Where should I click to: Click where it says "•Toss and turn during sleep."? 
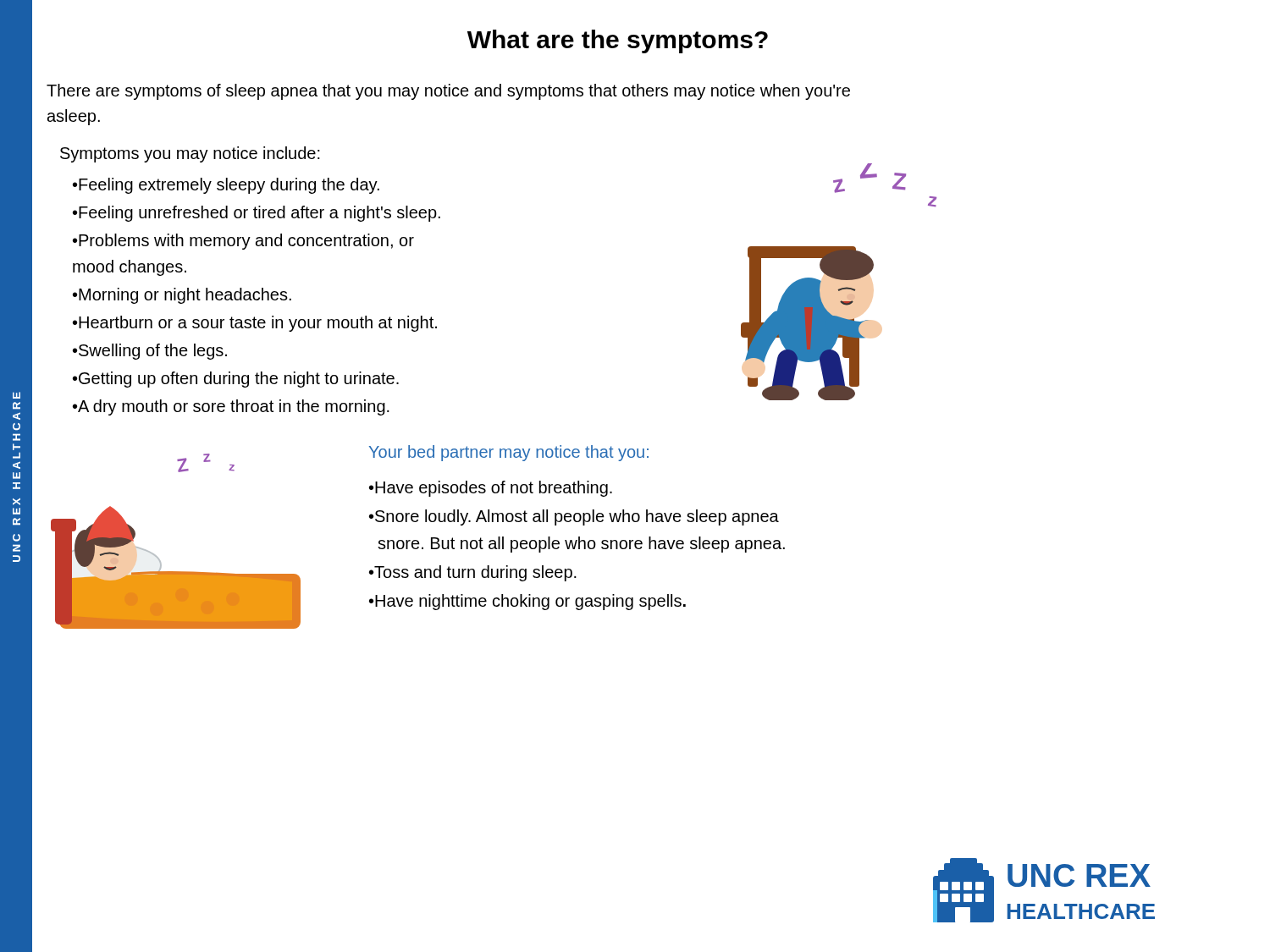(473, 572)
